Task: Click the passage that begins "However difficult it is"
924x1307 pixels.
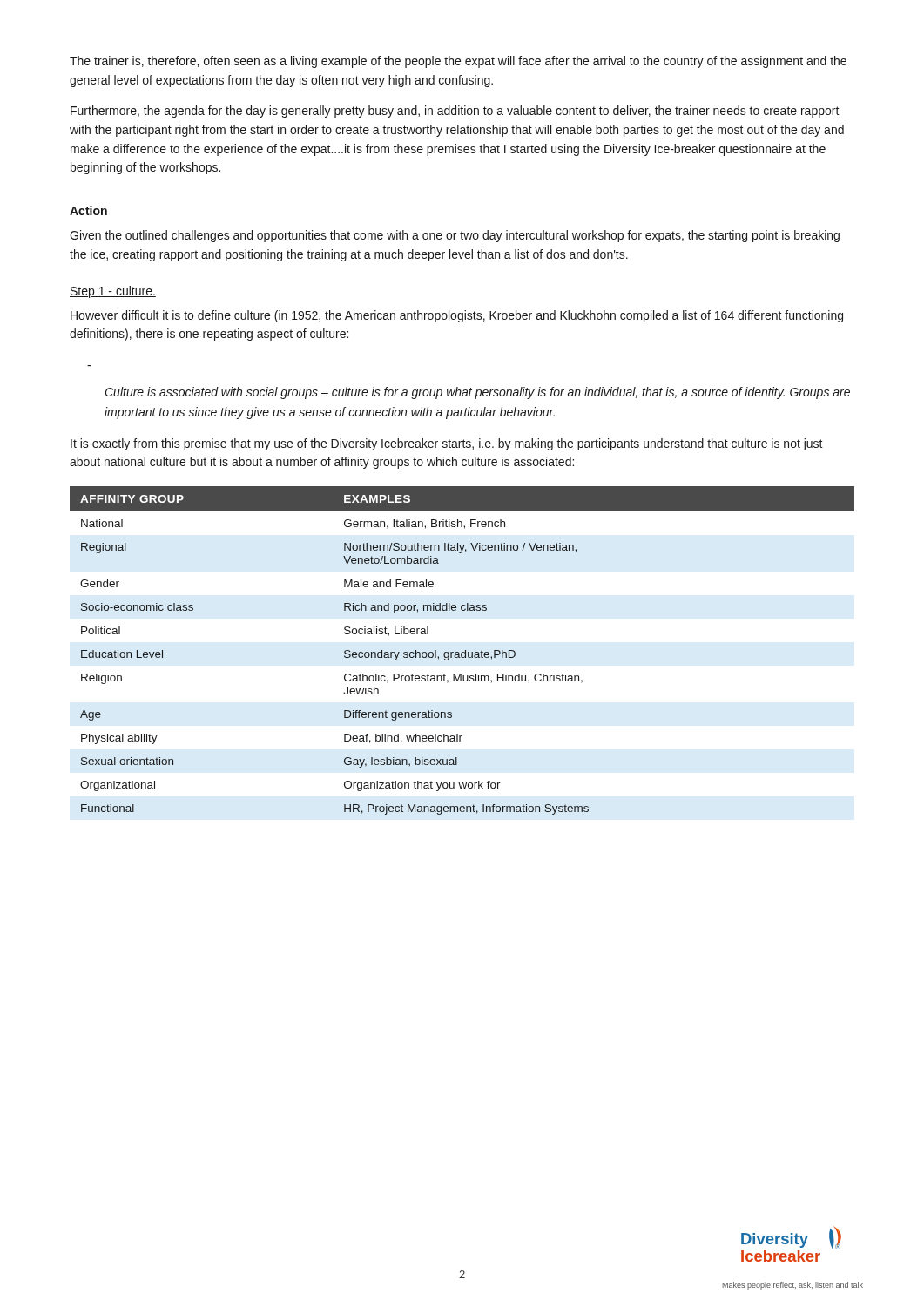Action: point(457,324)
